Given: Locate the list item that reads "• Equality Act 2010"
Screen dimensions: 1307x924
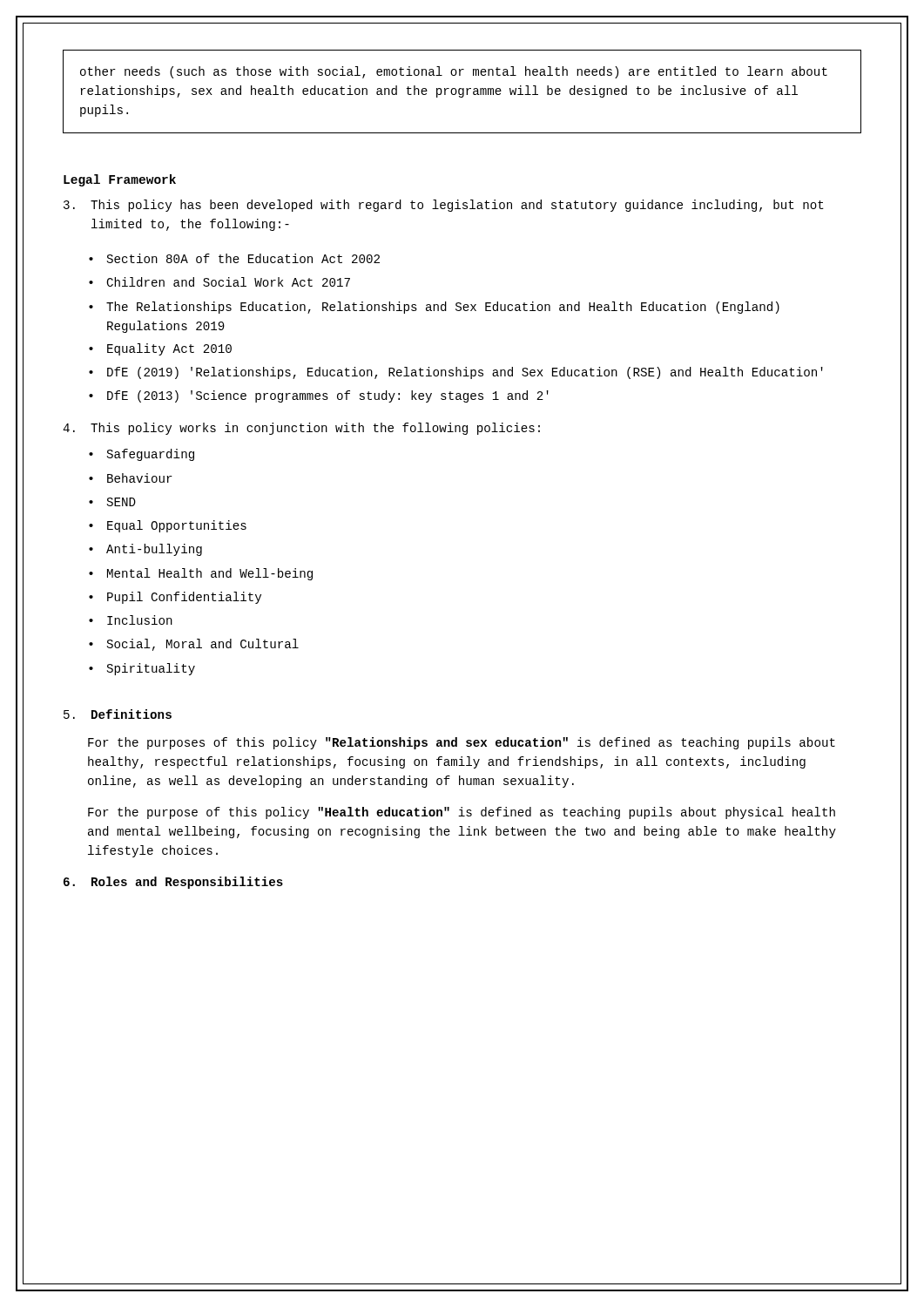Looking at the screenshot, I should point(160,349).
